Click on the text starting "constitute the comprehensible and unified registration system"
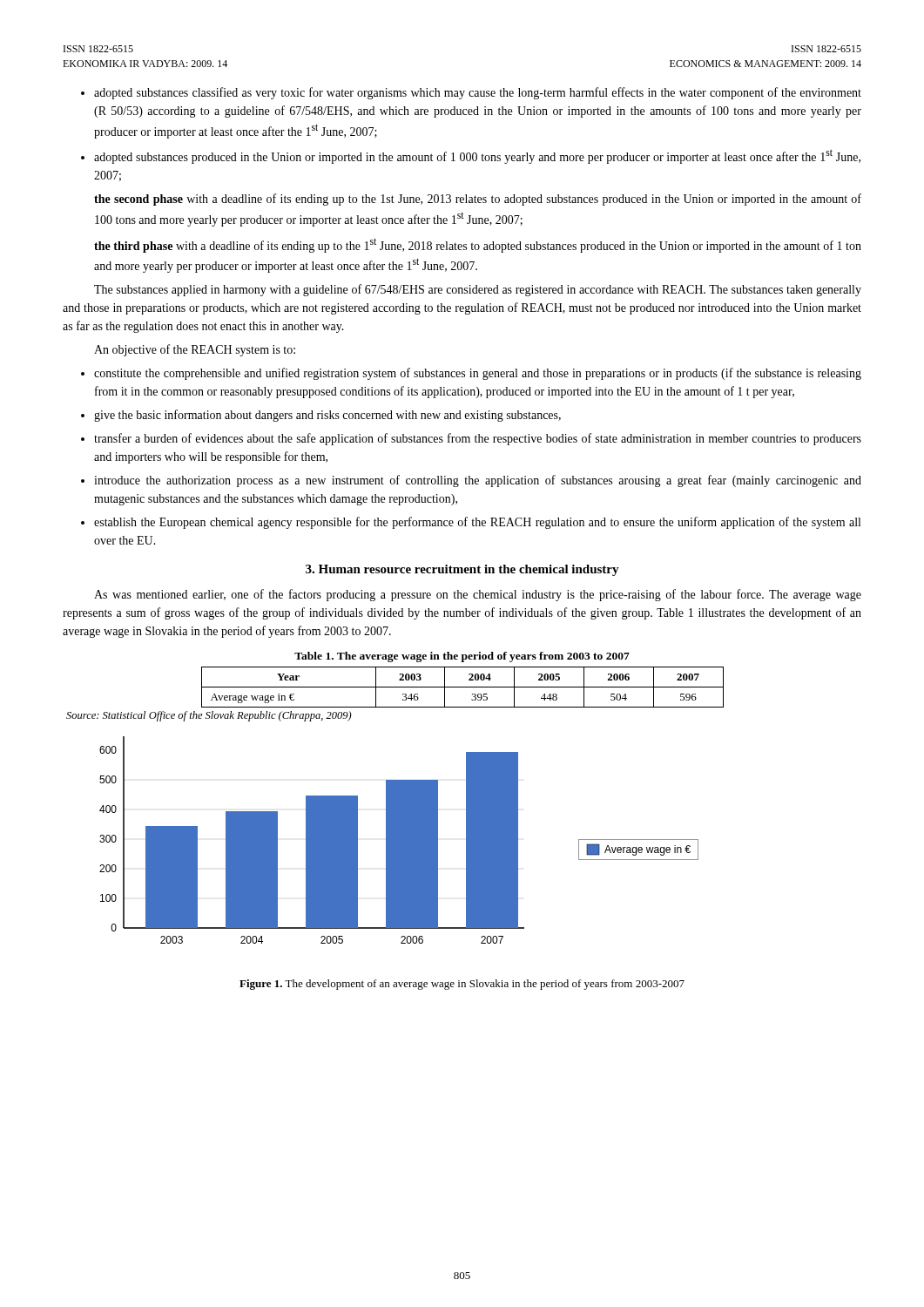This screenshot has height=1307, width=924. 478,382
